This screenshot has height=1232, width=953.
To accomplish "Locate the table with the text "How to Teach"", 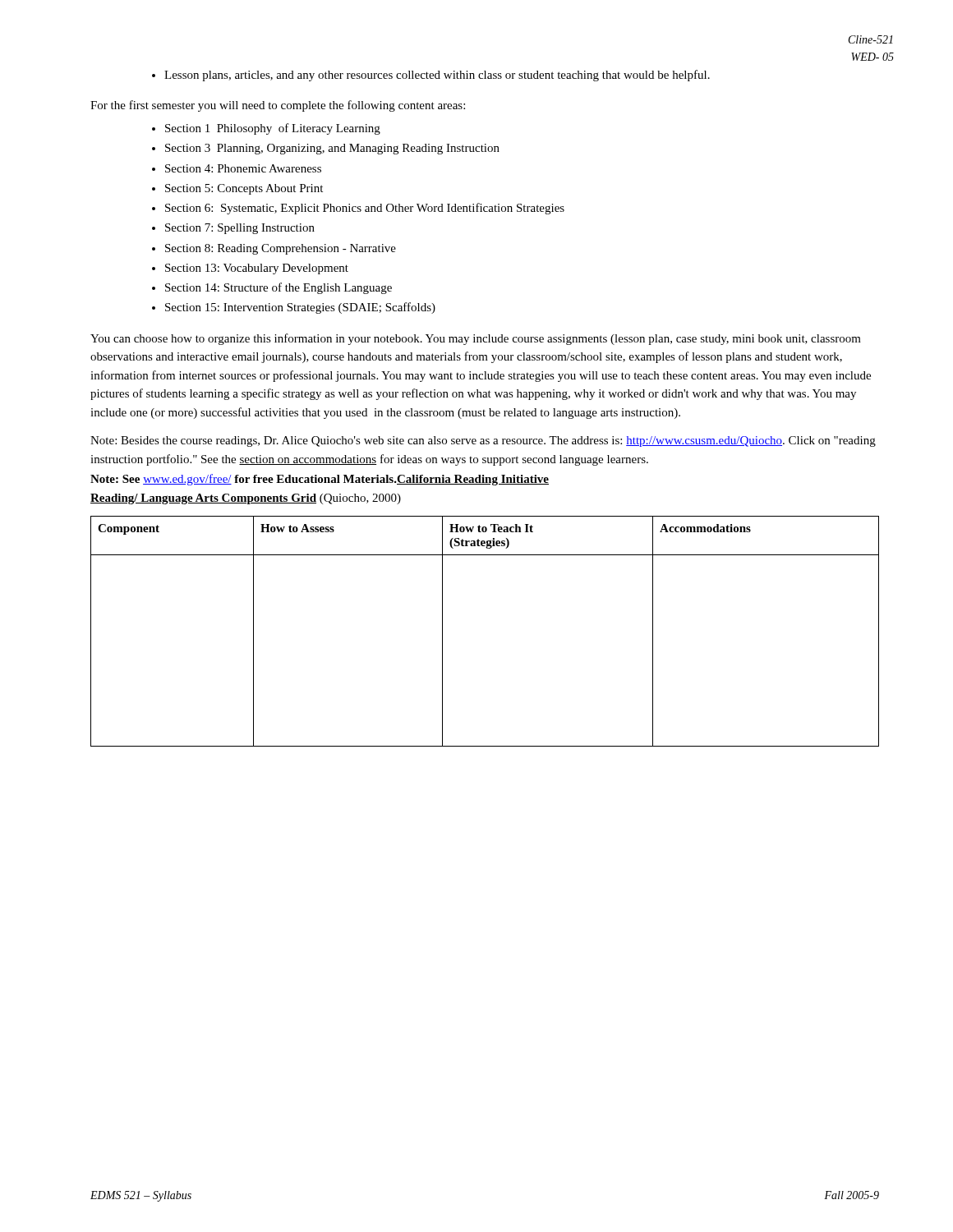I will point(485,631).
